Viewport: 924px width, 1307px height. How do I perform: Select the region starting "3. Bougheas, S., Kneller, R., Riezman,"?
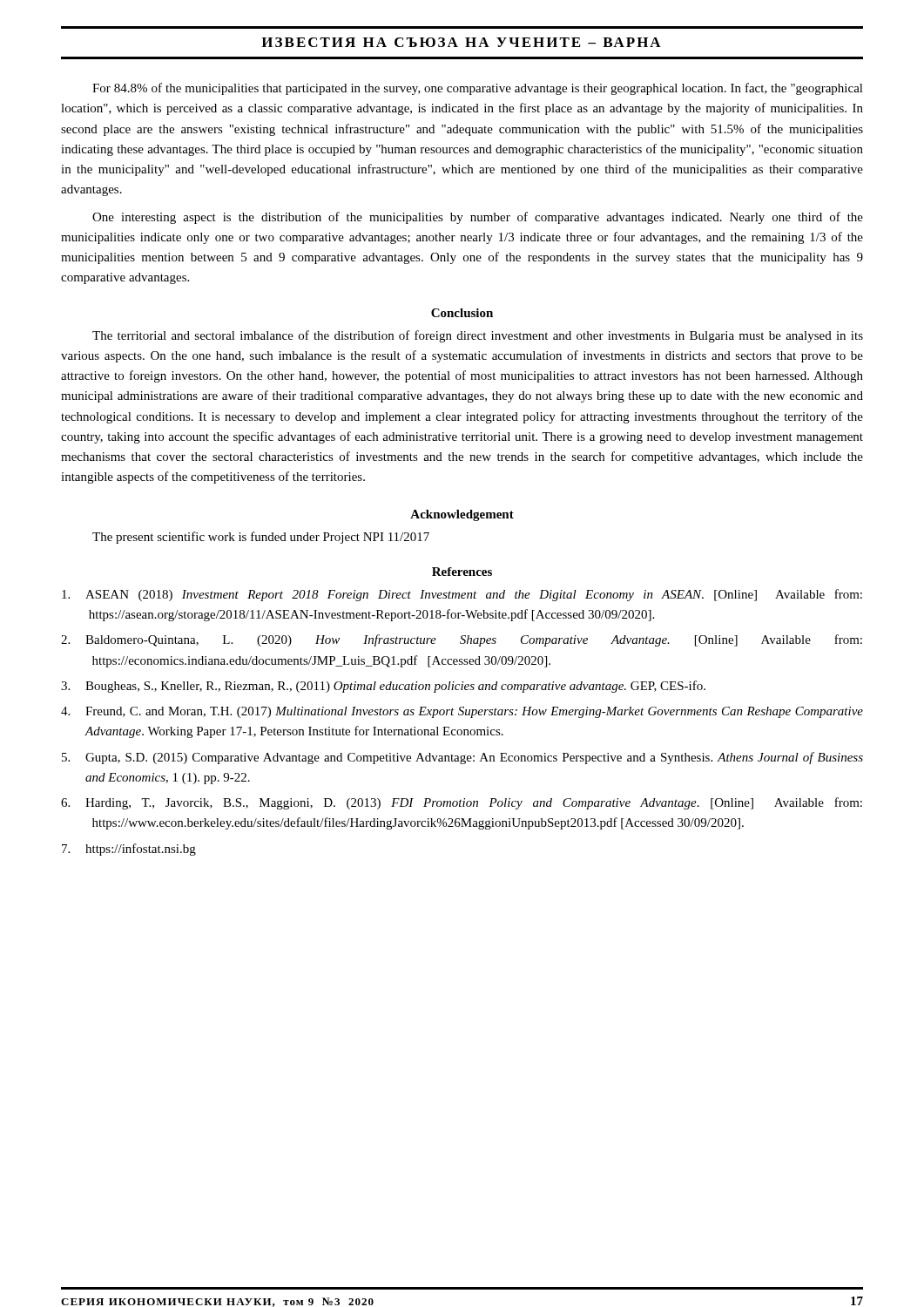[462, 686]
